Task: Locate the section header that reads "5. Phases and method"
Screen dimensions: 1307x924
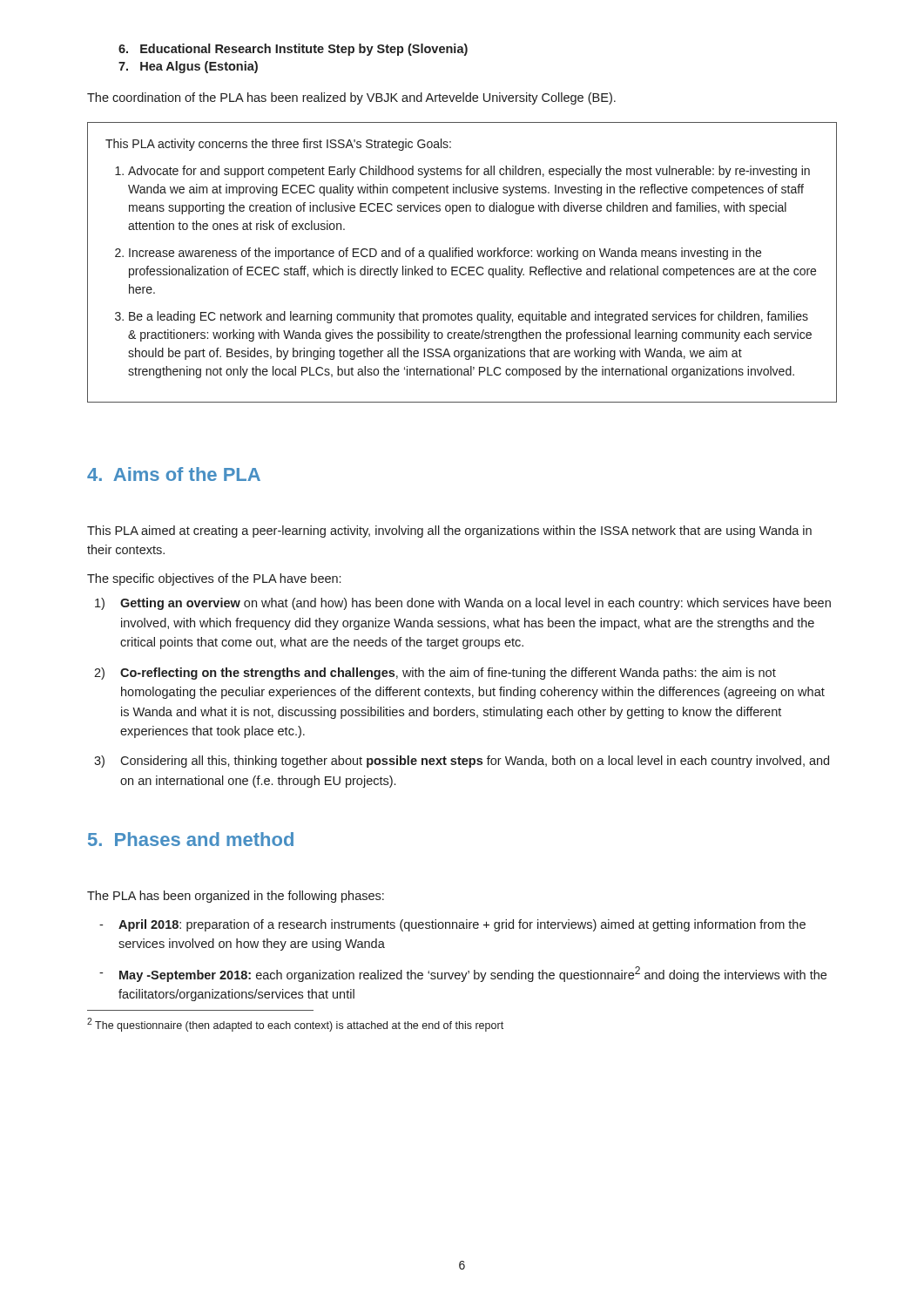Action: pos(191,840)
